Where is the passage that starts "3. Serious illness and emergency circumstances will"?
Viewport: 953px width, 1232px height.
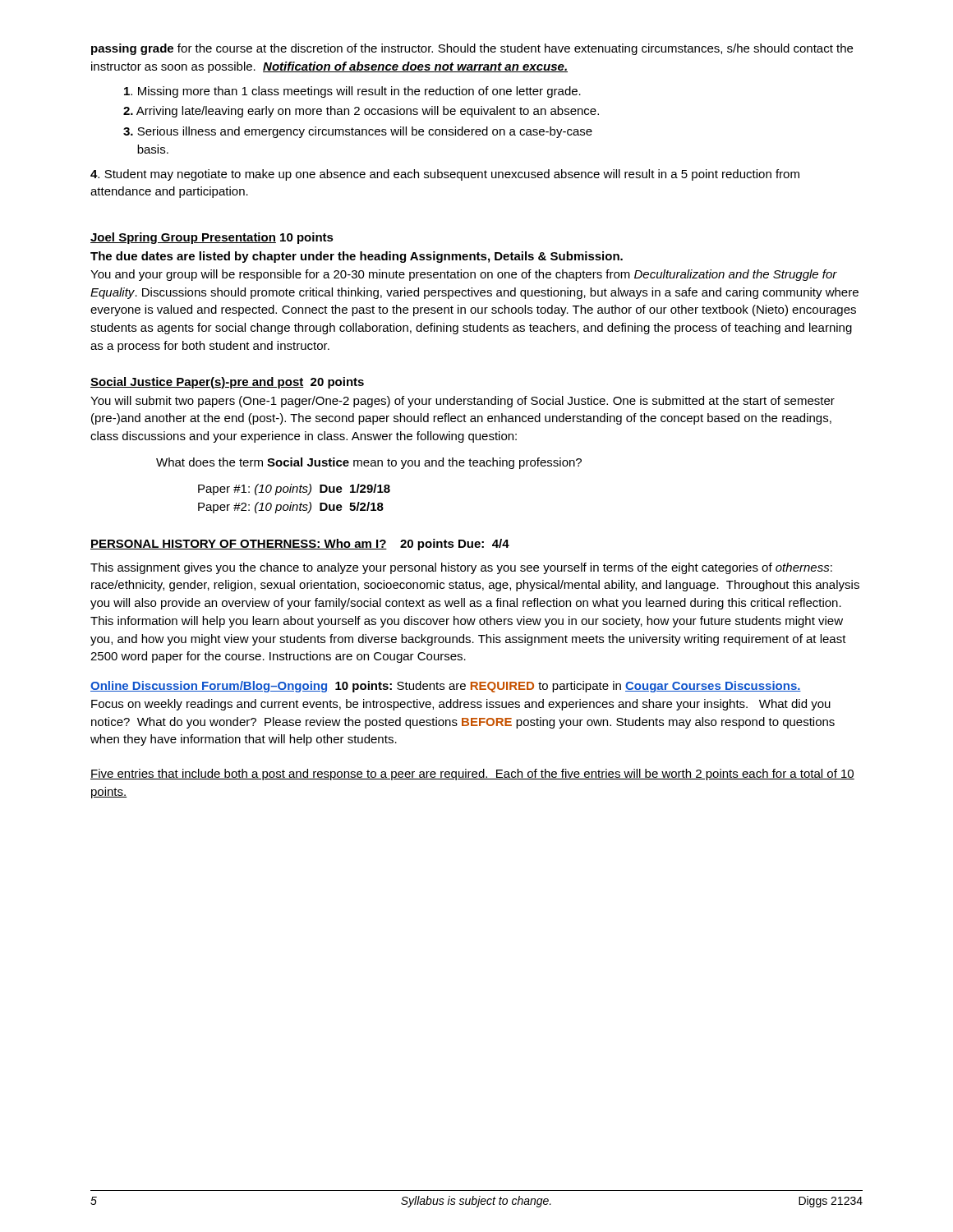tap(358, 140)
